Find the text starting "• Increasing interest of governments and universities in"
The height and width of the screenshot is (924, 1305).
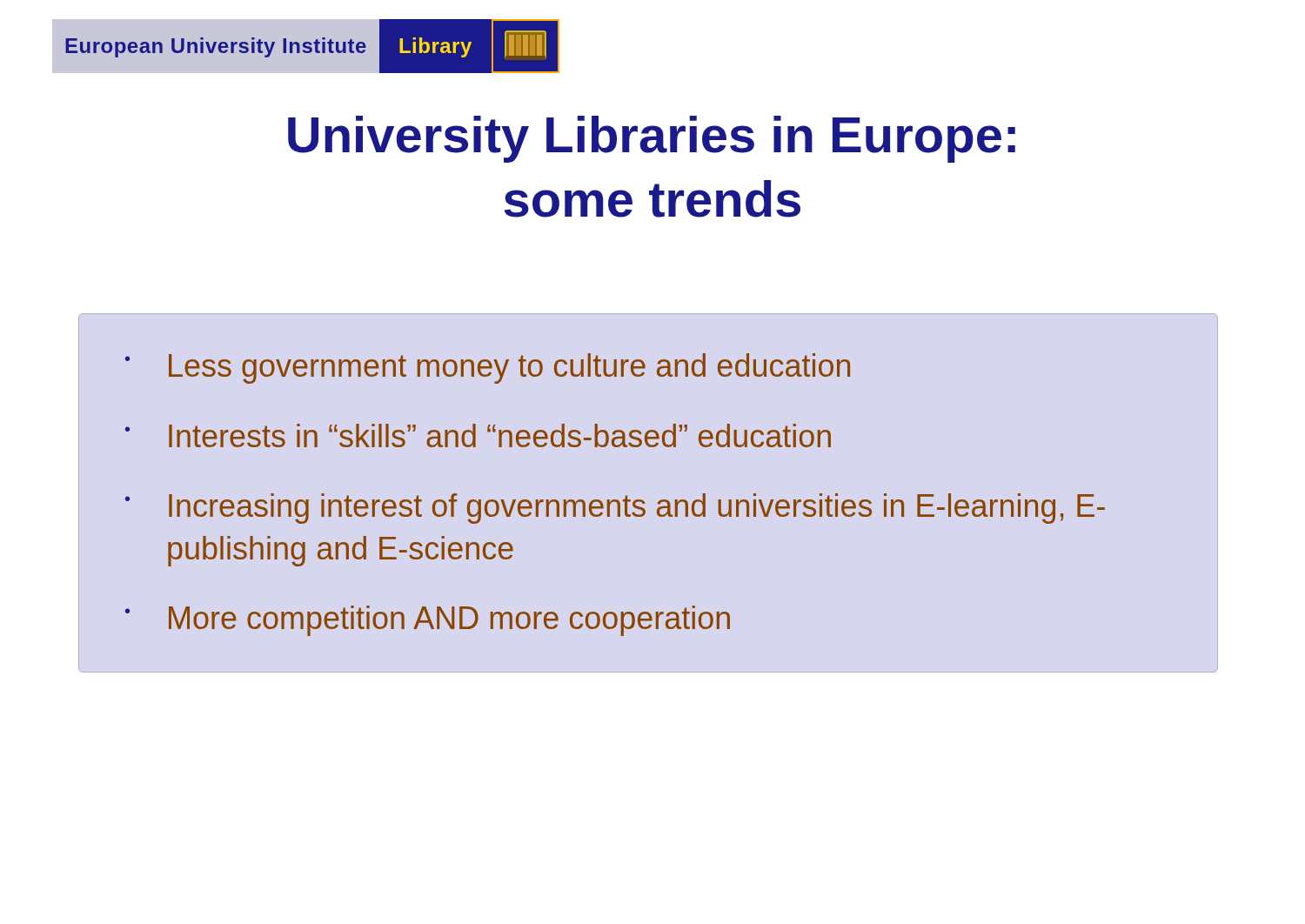[648, 528]
